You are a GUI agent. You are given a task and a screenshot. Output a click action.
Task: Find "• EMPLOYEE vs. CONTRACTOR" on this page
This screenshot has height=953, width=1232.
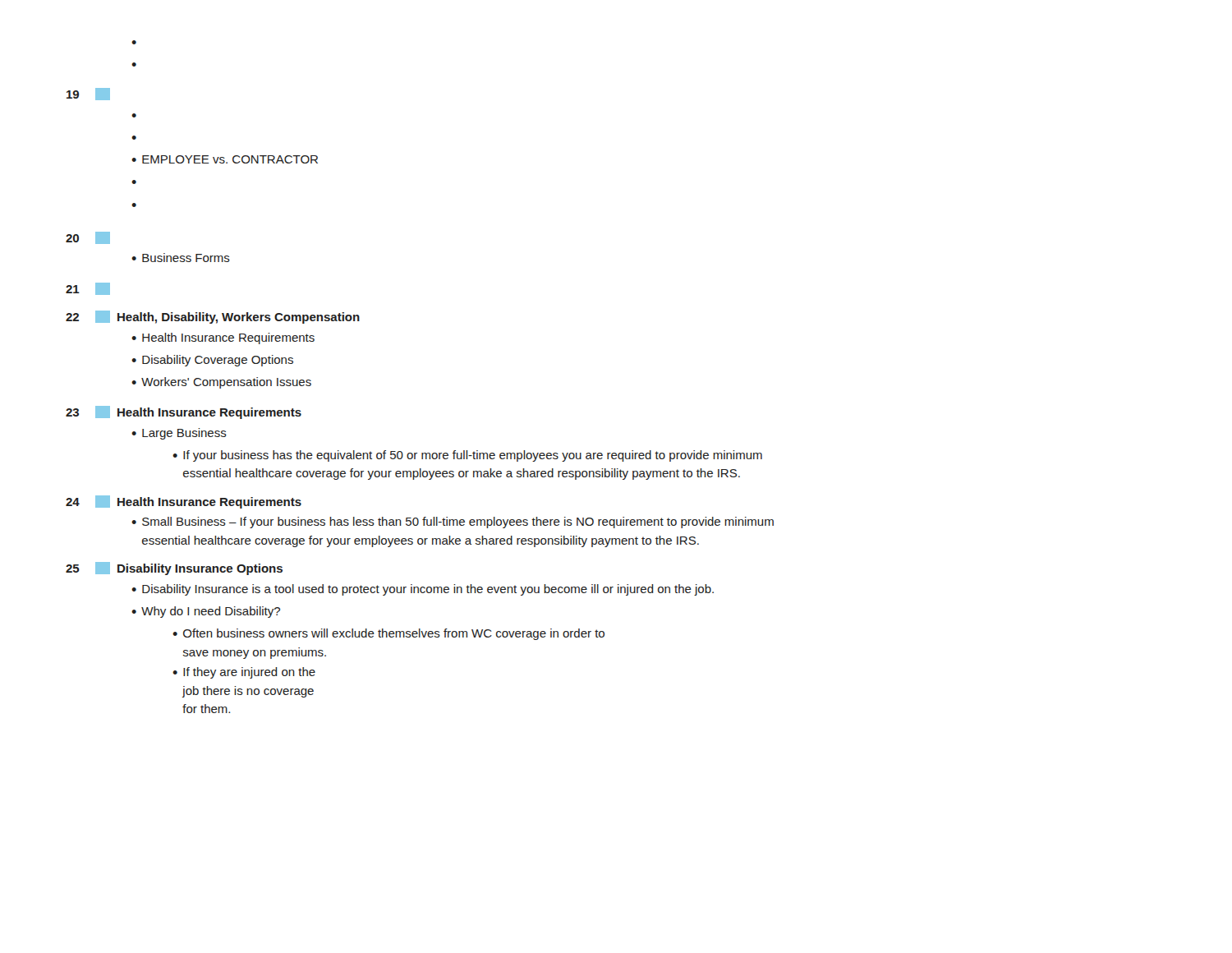tap(225, 161)
